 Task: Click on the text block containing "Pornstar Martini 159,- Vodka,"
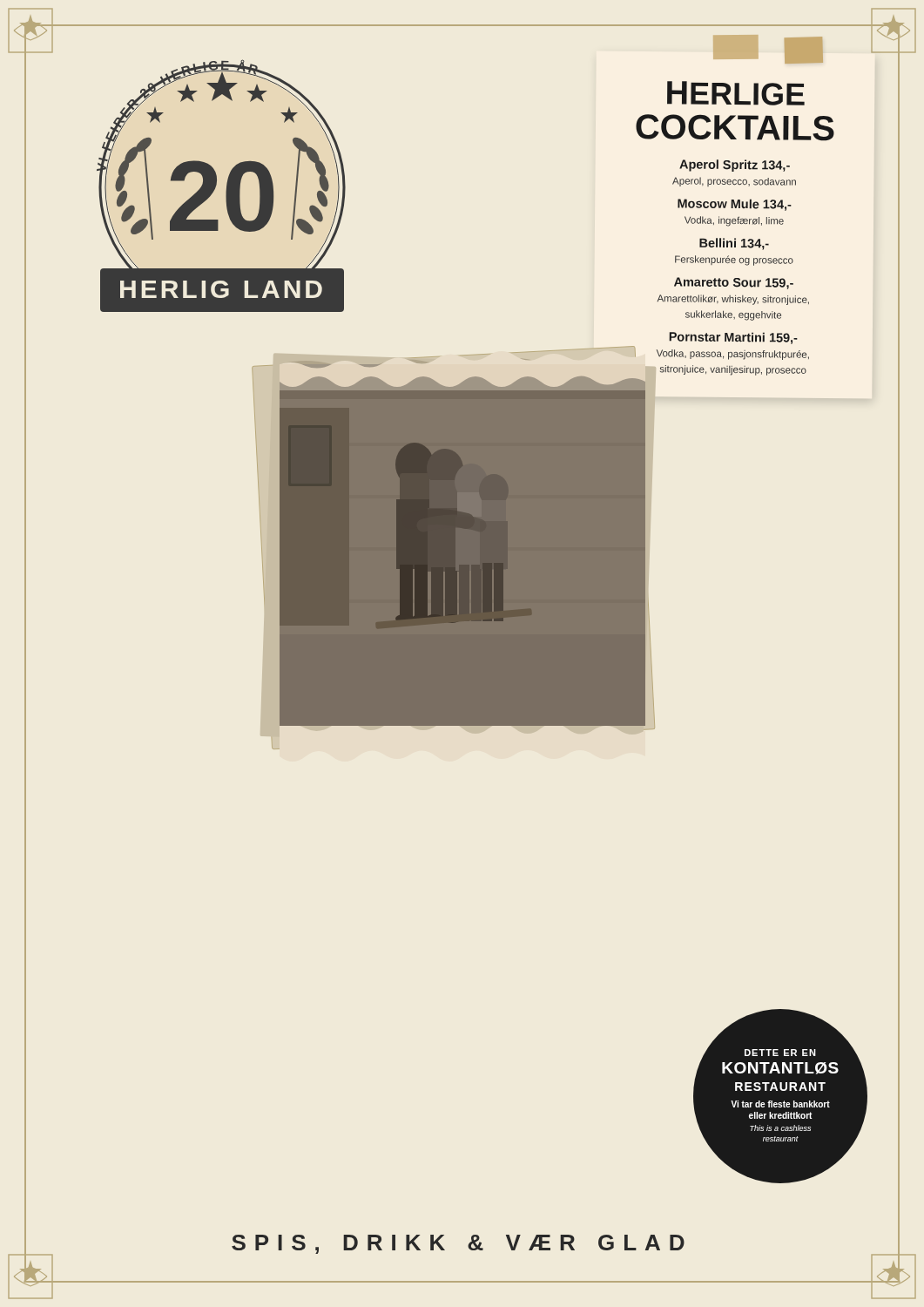(733, 352)
